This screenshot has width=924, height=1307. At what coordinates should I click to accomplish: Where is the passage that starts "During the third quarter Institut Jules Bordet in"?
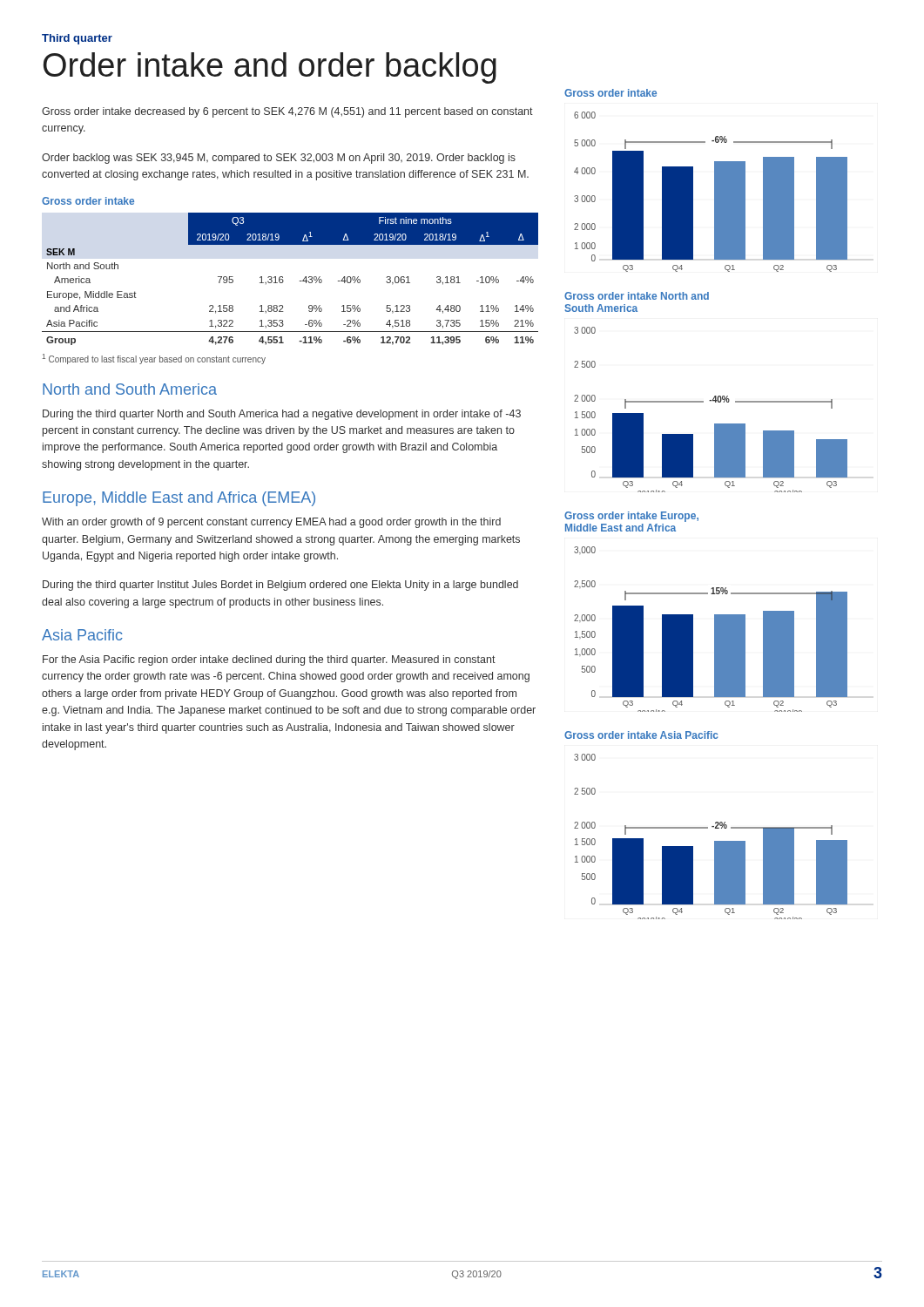[290, 594]
